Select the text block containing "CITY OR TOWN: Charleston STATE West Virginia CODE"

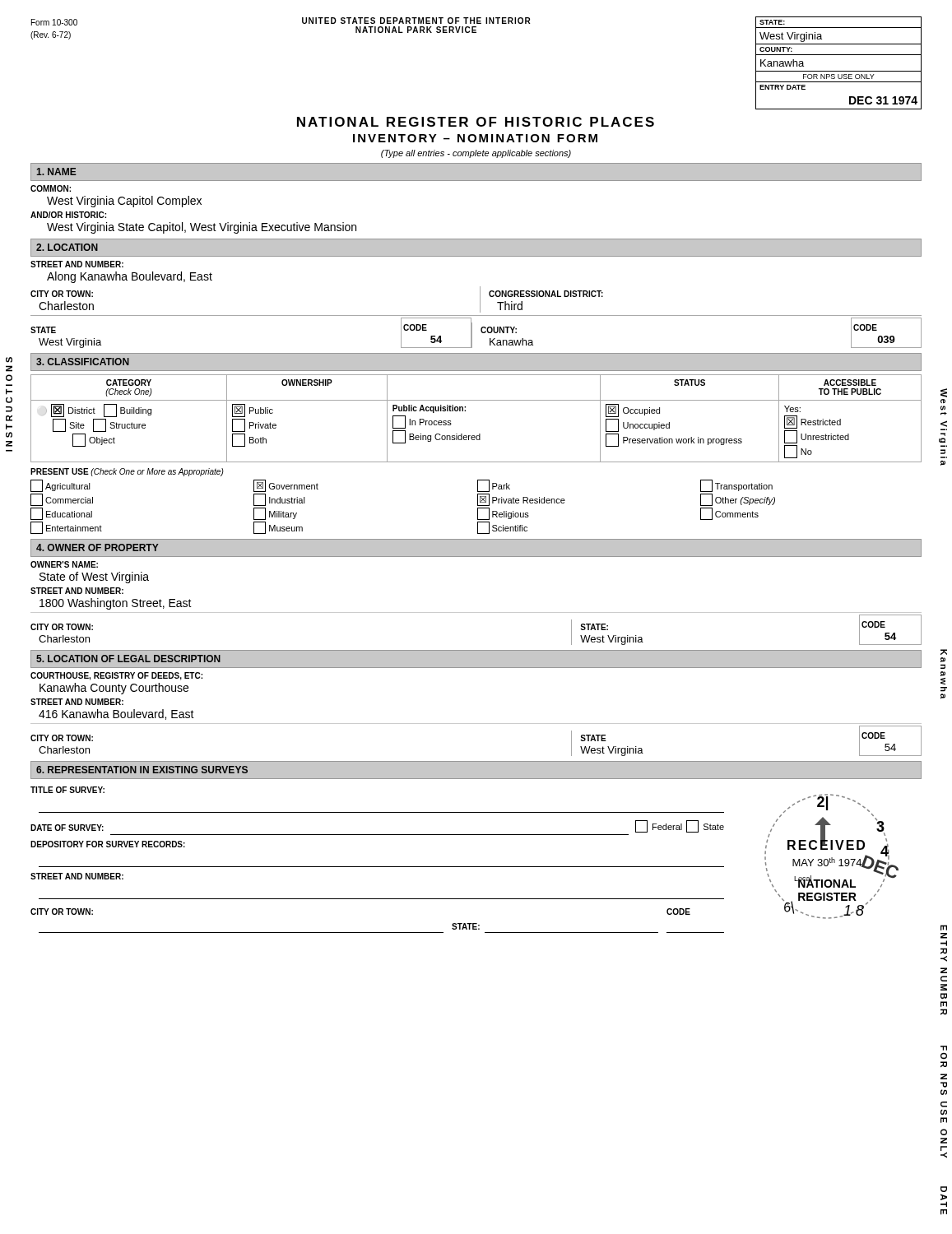point(476,741)
